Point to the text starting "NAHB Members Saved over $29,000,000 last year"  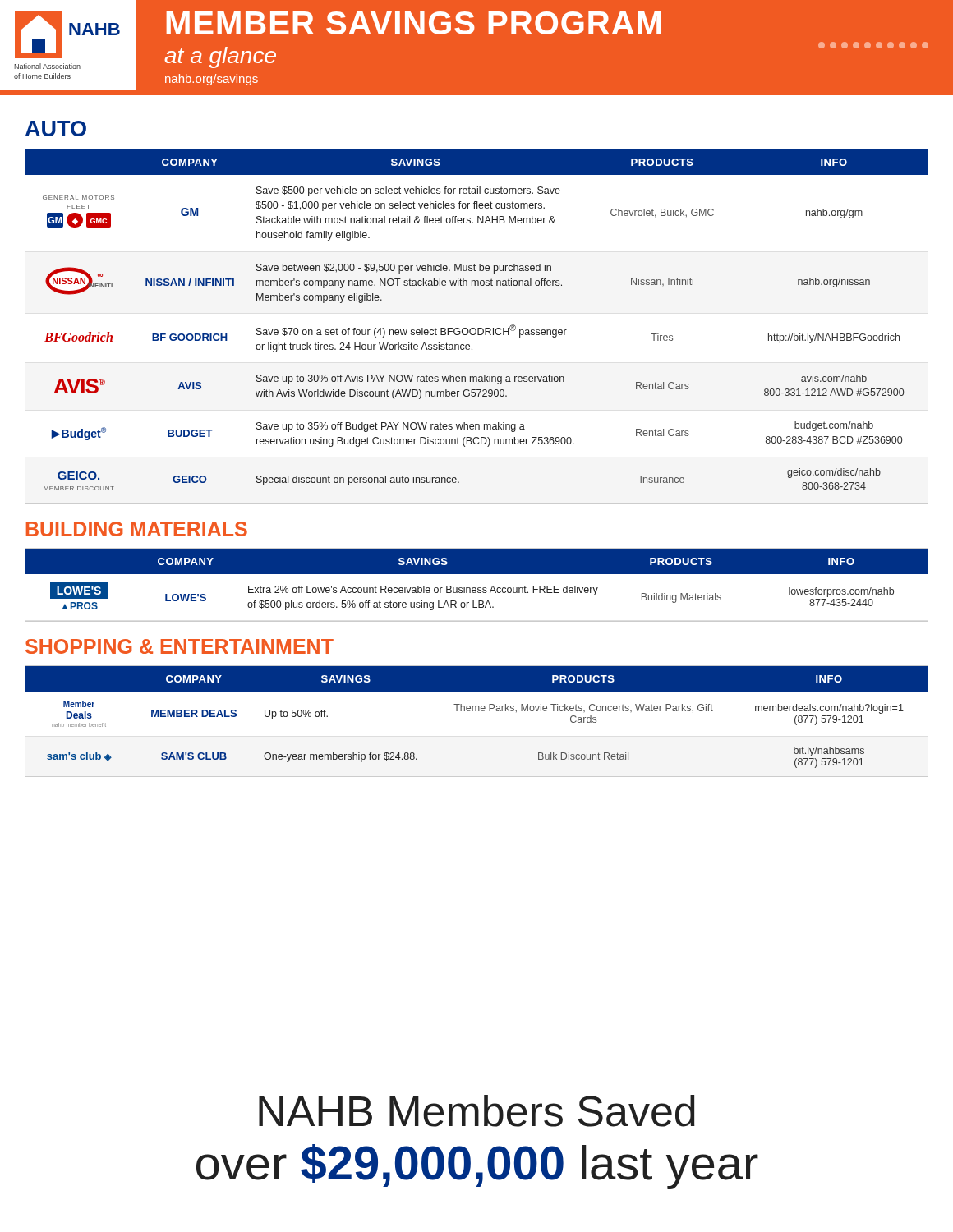coord(476,1139)
